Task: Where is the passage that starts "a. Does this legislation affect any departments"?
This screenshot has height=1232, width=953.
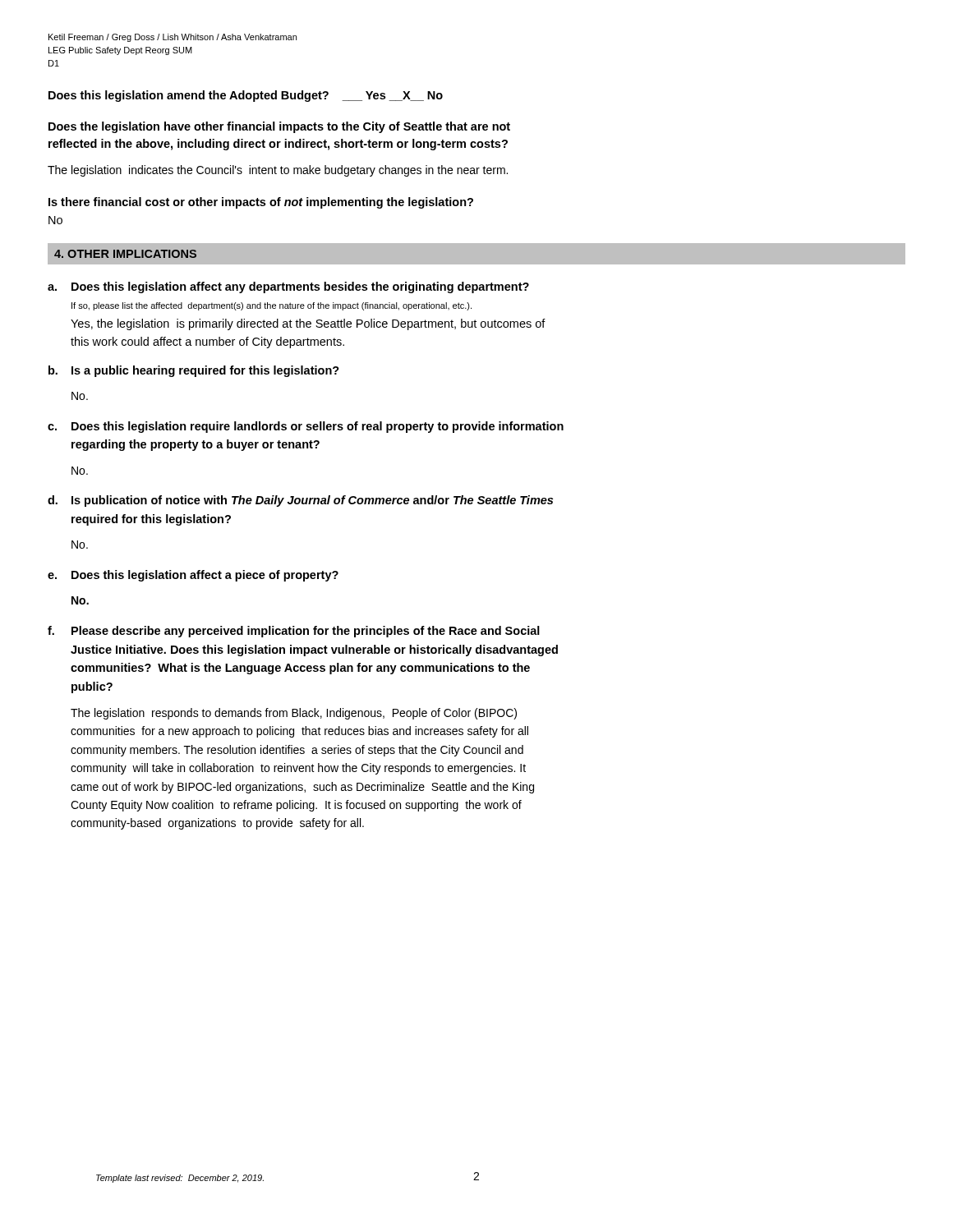Action: coord(296,314)
